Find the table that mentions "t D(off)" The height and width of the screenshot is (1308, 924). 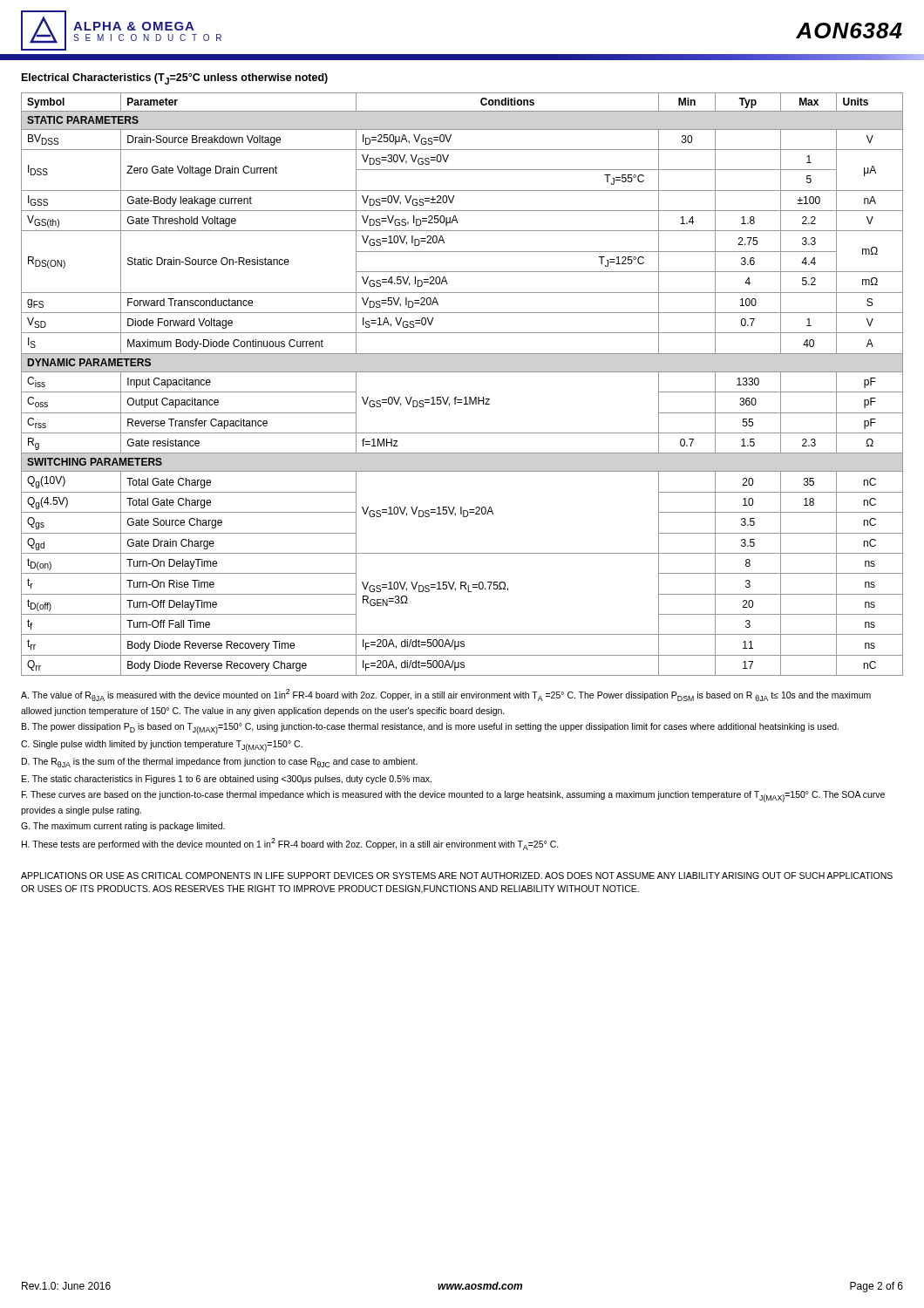[462, 384]
